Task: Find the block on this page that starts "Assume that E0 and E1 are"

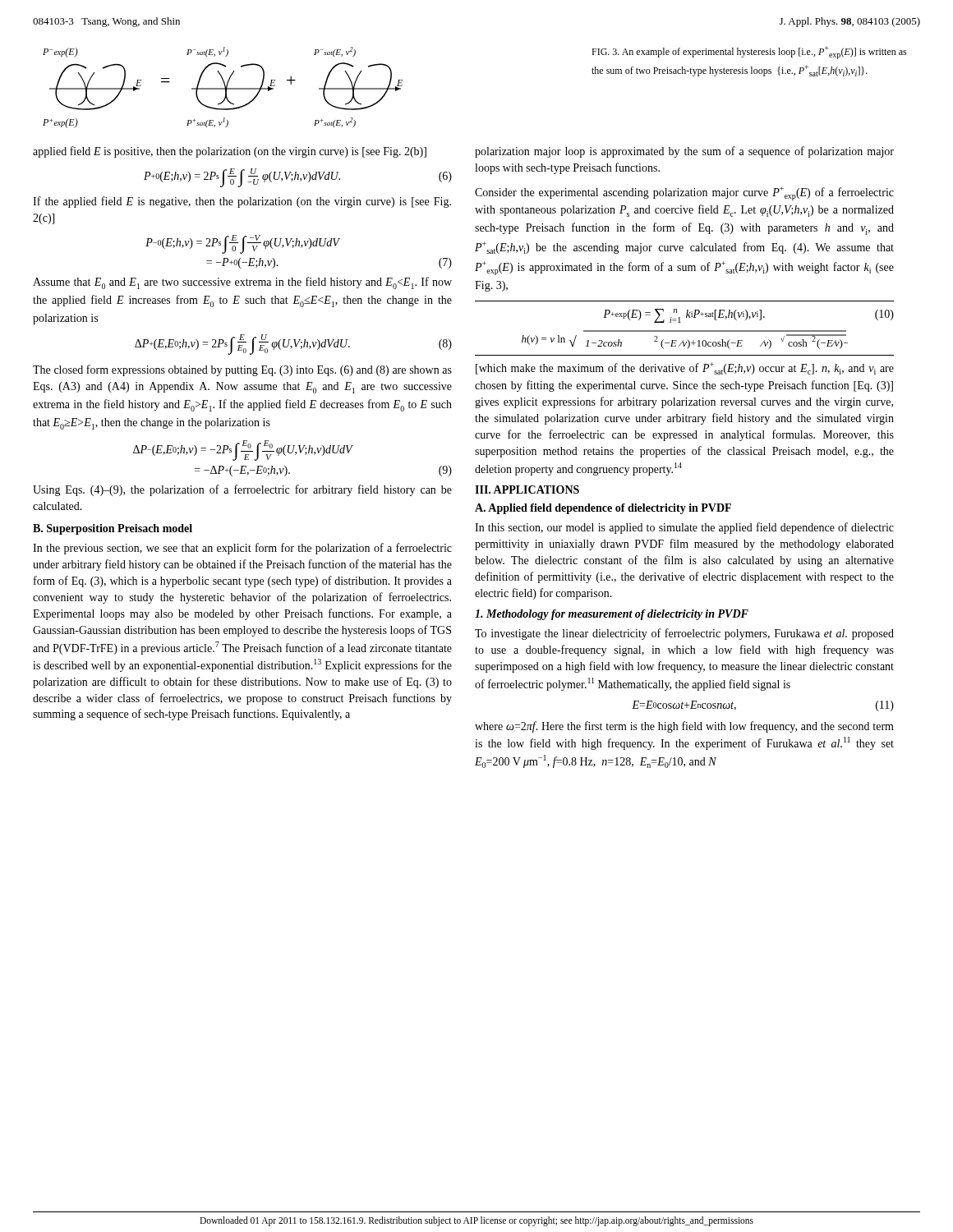Action: (x=242, y=300)
